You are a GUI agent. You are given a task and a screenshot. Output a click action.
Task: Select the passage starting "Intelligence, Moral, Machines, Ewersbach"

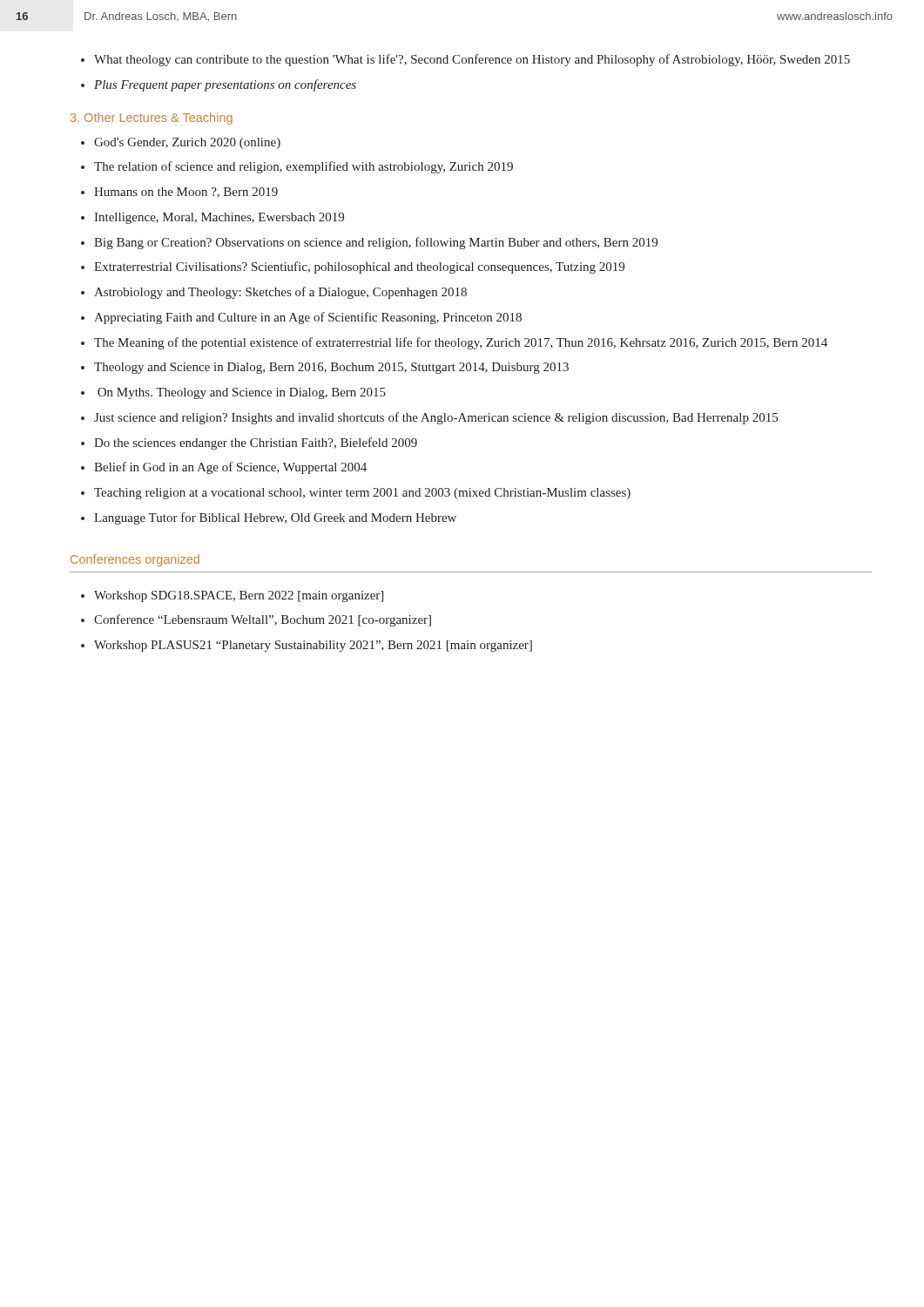tap(219, 217)
